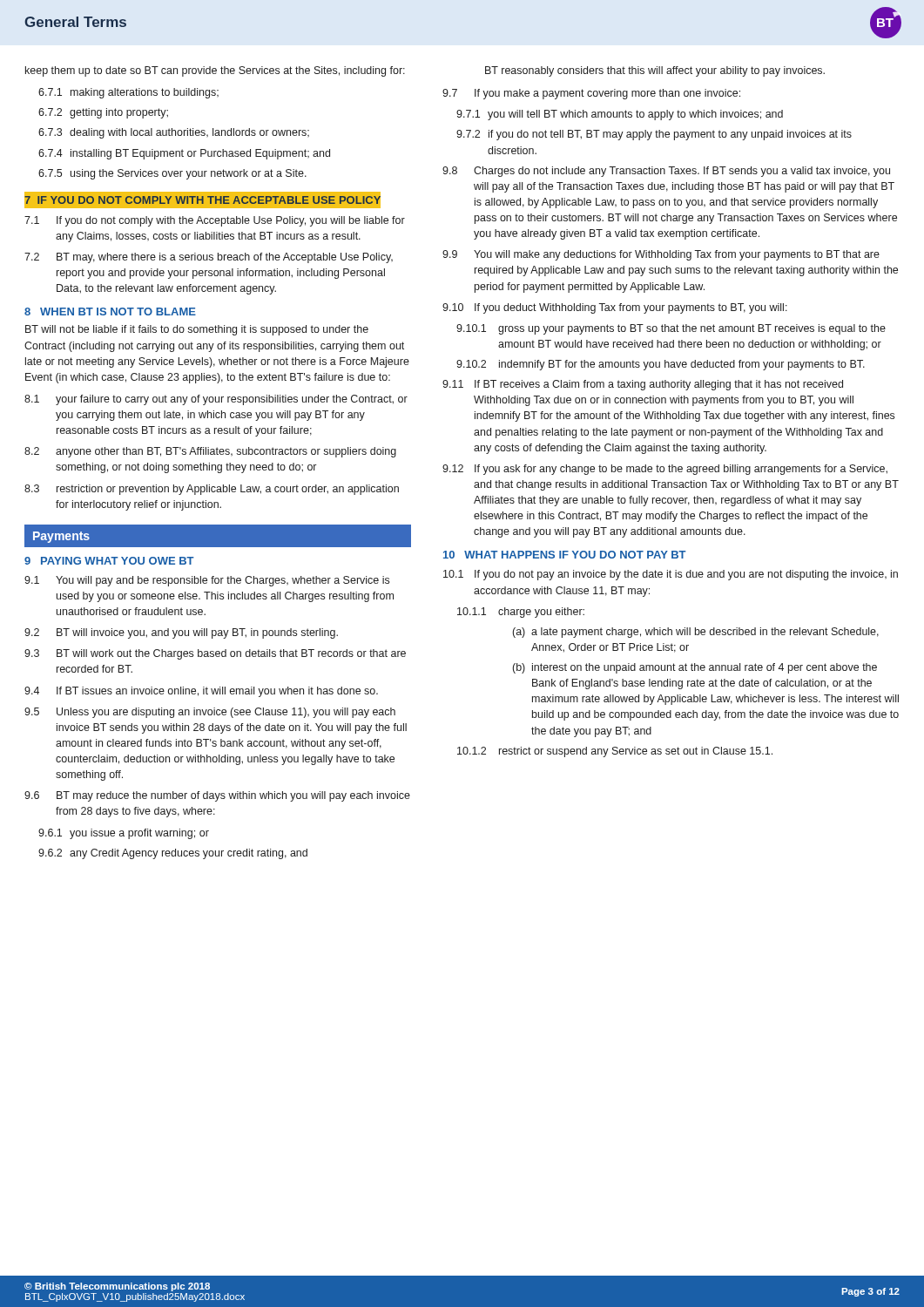The height and width of the screenshot is (1307, 924).
Task: Select the region starting "7.2 BT may, where there is a serious"
Action: coord(218,273)
